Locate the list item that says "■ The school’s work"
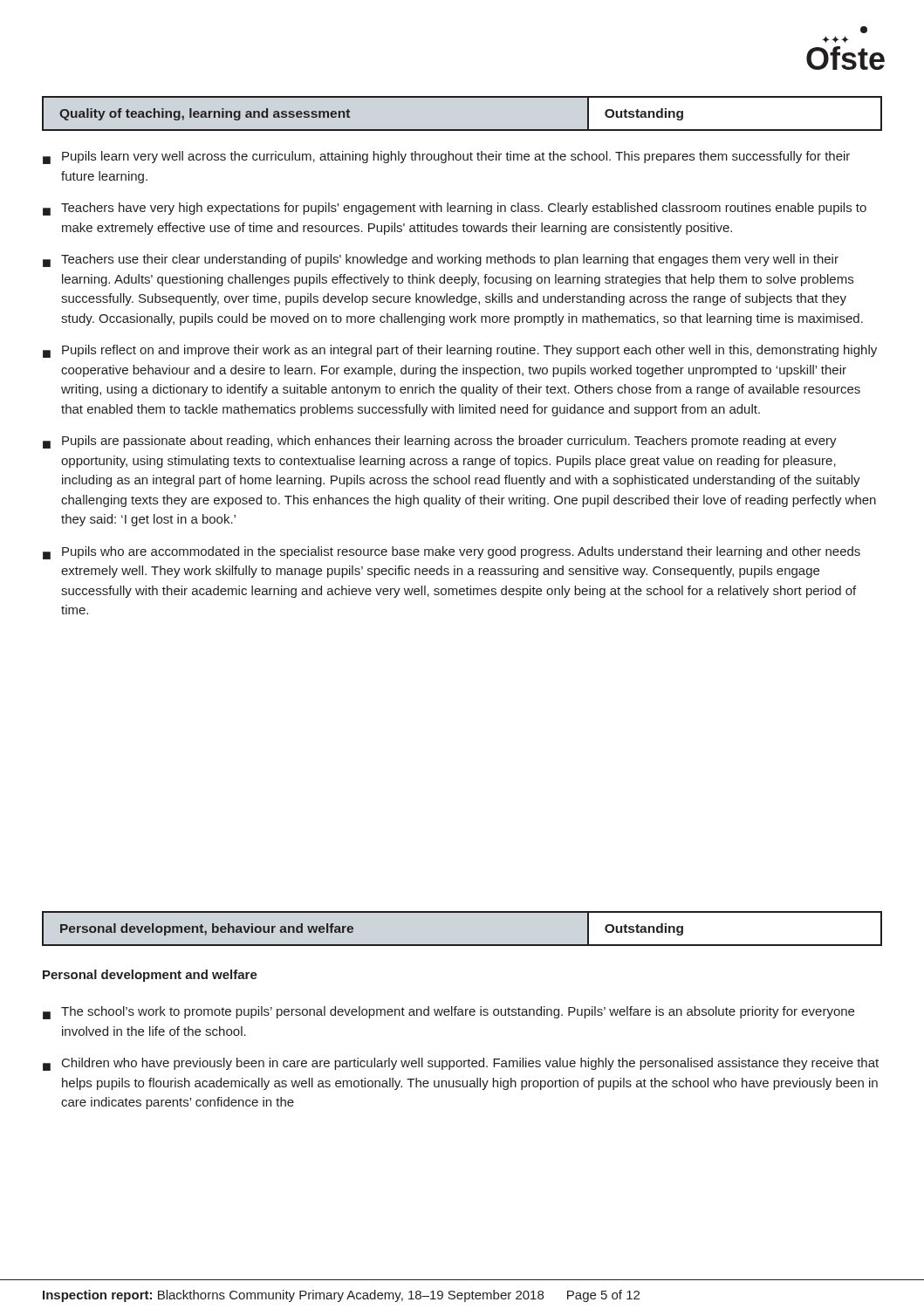Screen dimensions: 1309x924 [462, 1021]
